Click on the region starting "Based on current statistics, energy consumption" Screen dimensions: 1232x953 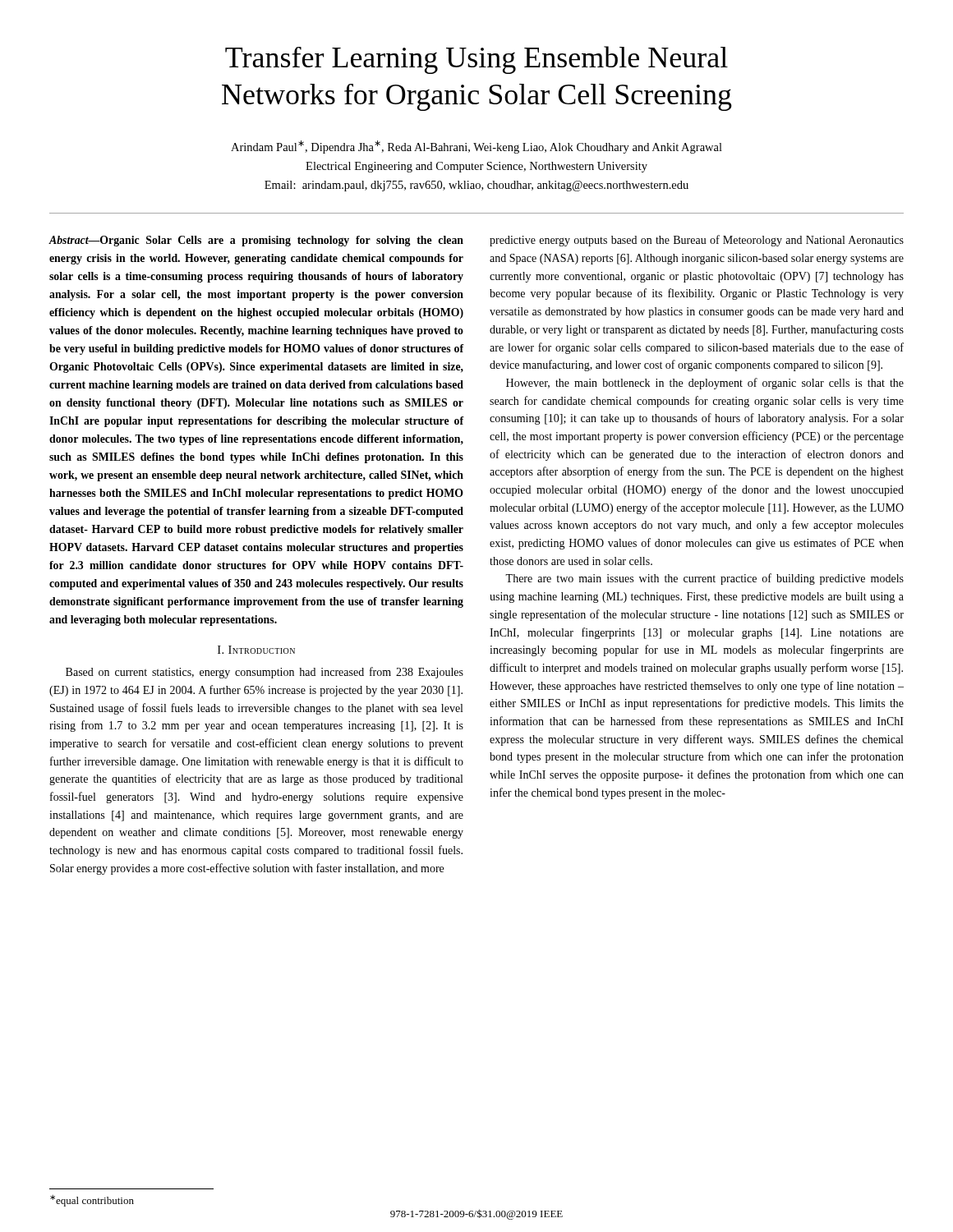(256, 771)
